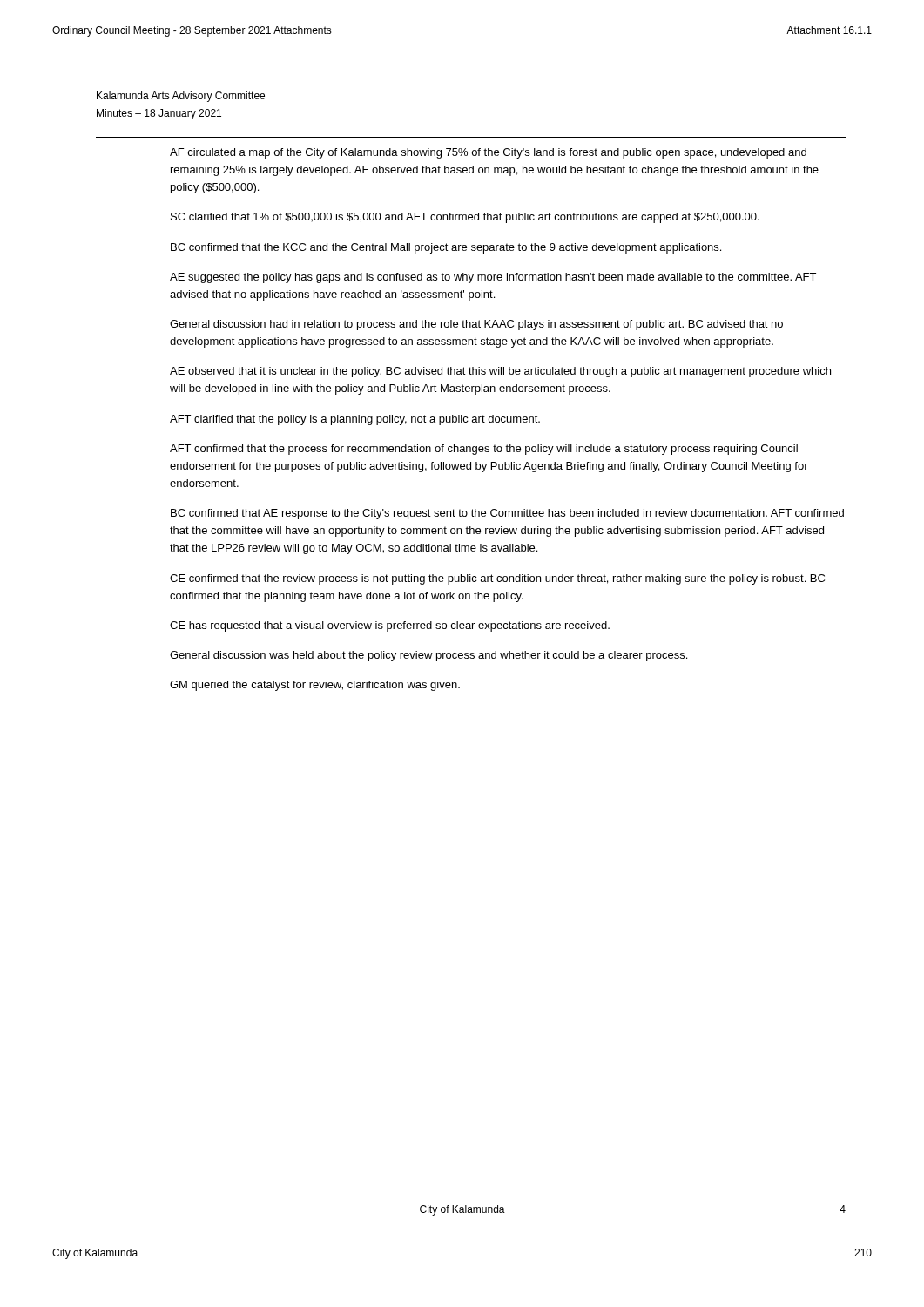Viewport: 924px width, 1307px height.
Task: Select the text block with the text "AE observed that it is unclear in"
Action: point(501,380)
